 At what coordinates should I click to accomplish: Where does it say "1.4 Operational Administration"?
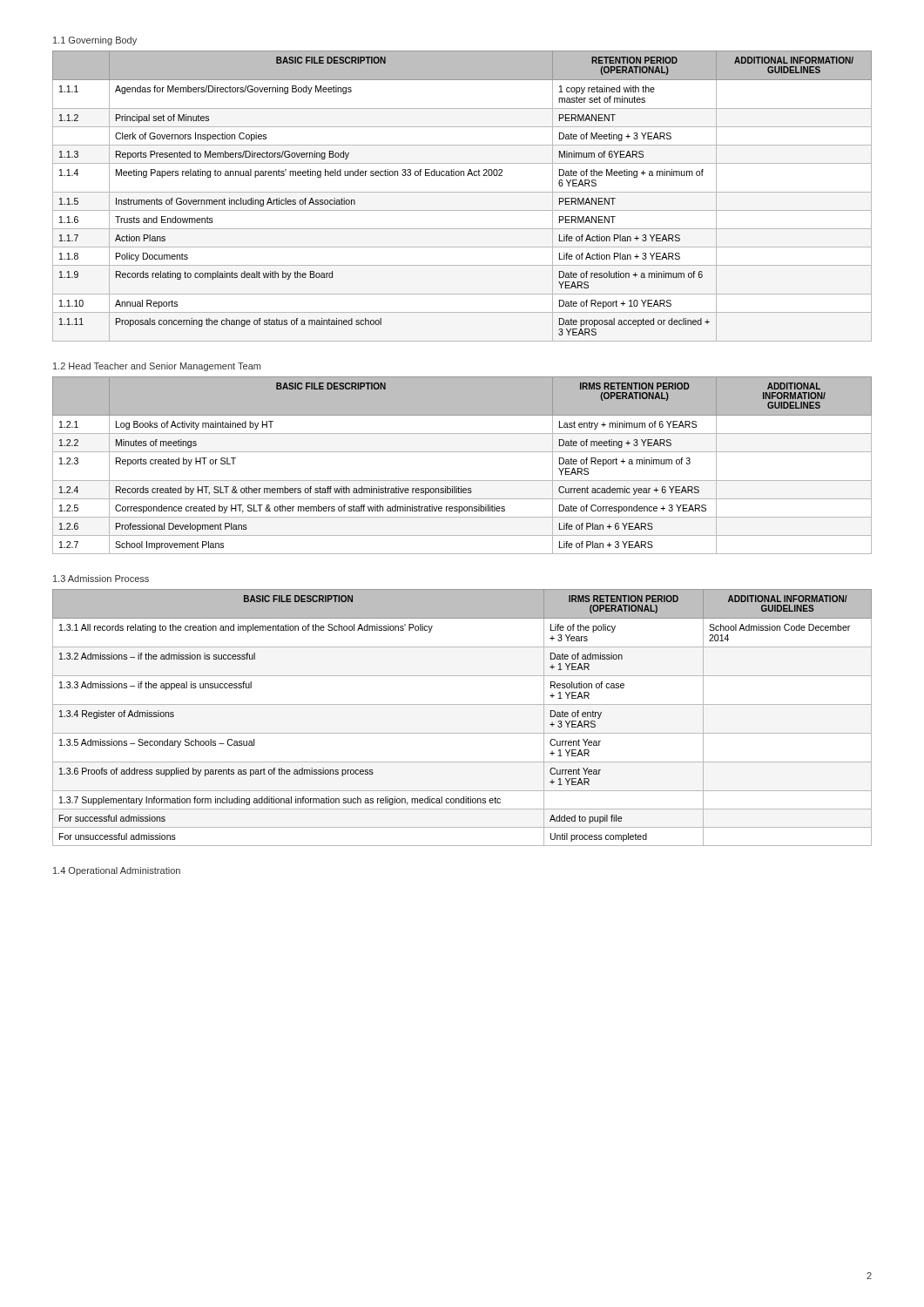tap(116, 870)
